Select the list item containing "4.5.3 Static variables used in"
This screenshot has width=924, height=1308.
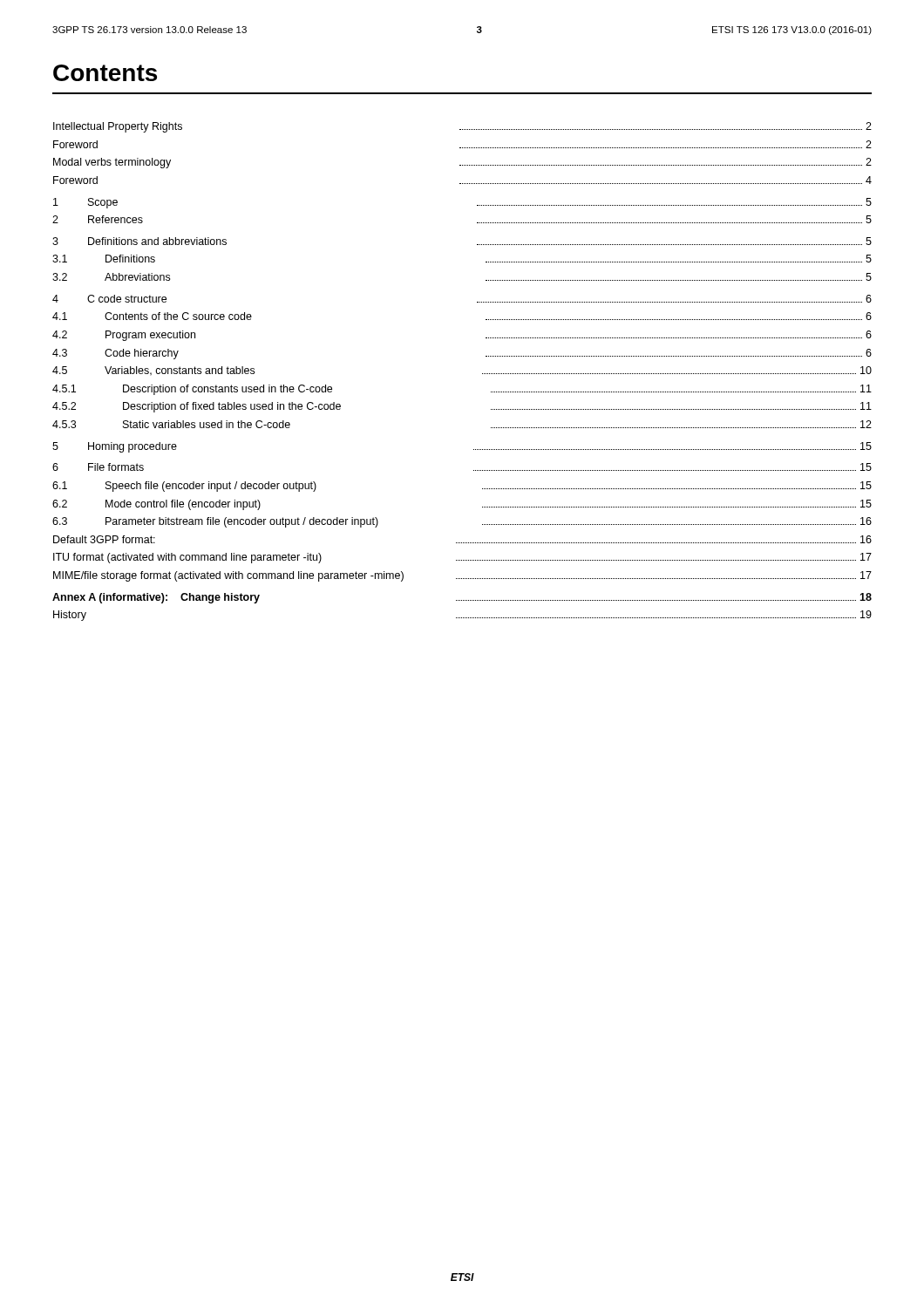[x=65, y=424]
